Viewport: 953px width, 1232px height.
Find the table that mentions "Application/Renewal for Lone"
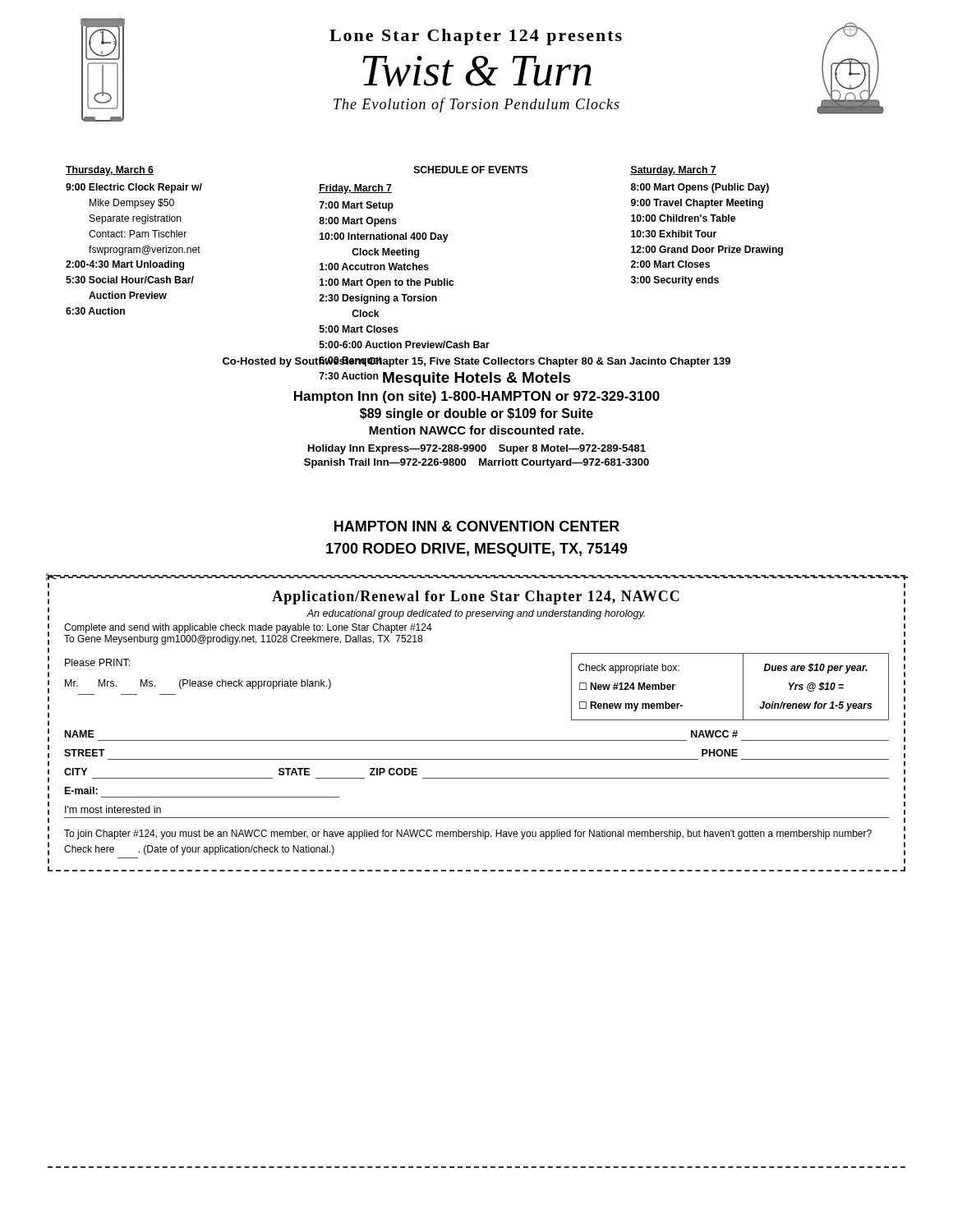tap(476, 723)
